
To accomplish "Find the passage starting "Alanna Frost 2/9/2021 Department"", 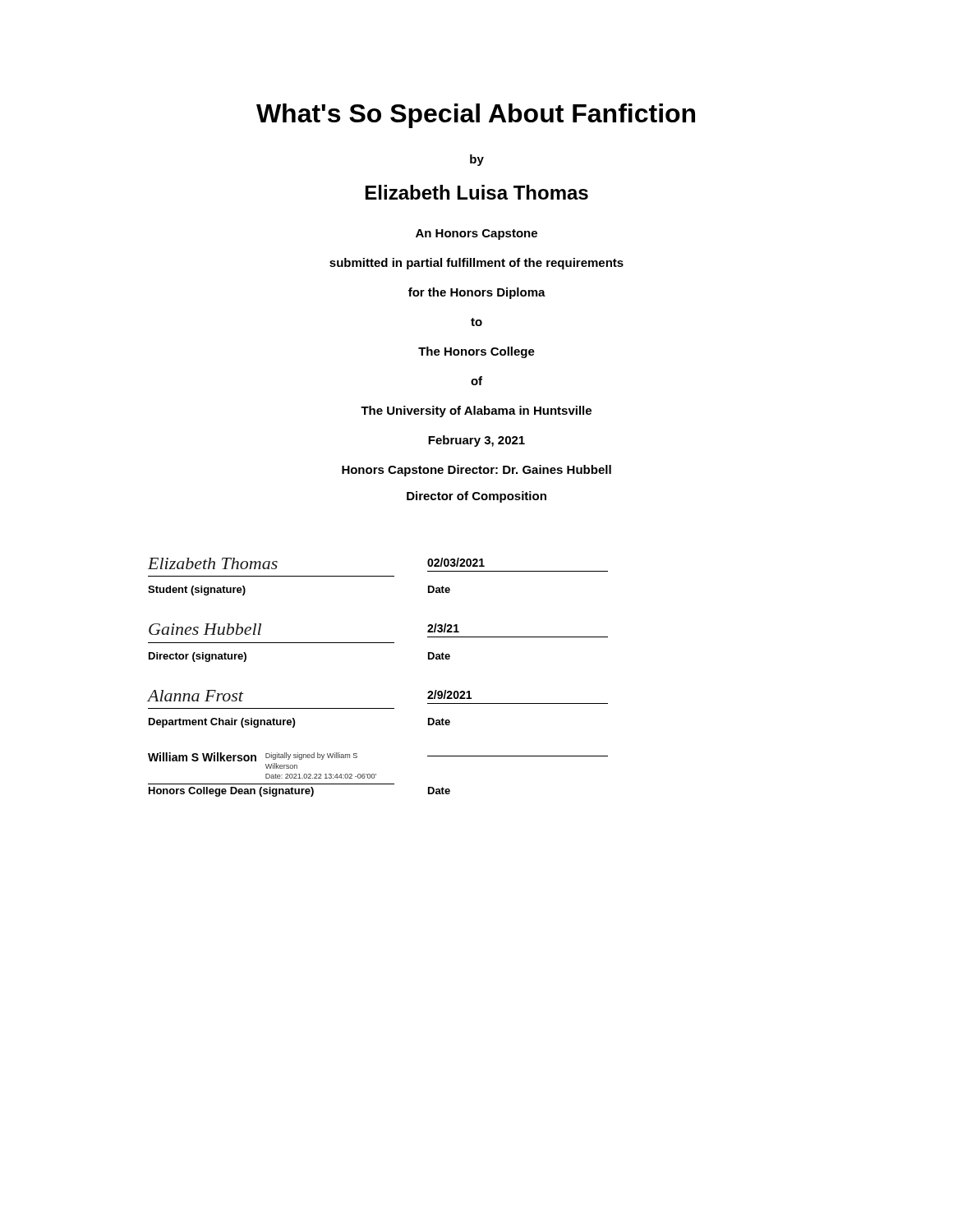I will point(476,706).
